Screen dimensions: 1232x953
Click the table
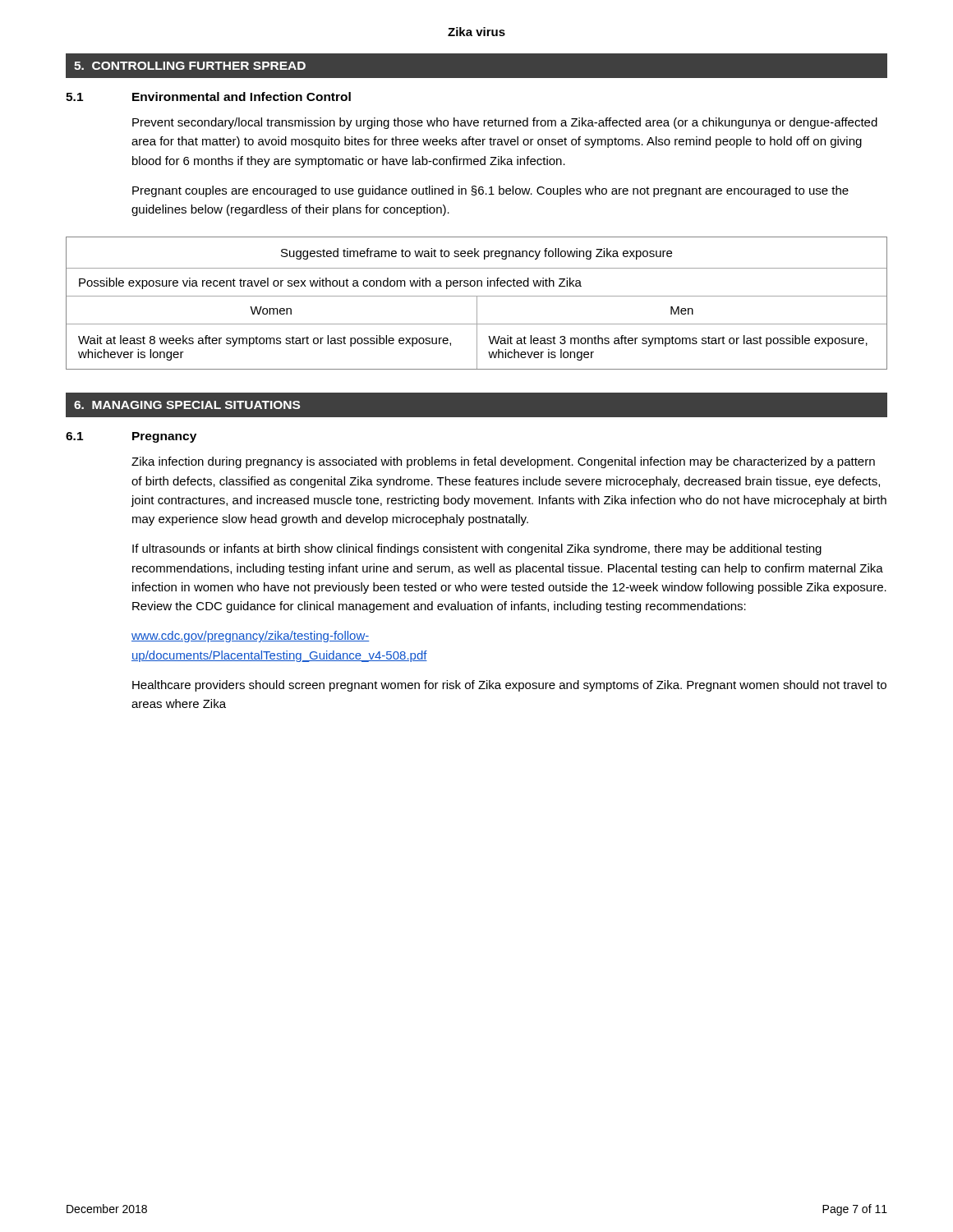(476, 303)
